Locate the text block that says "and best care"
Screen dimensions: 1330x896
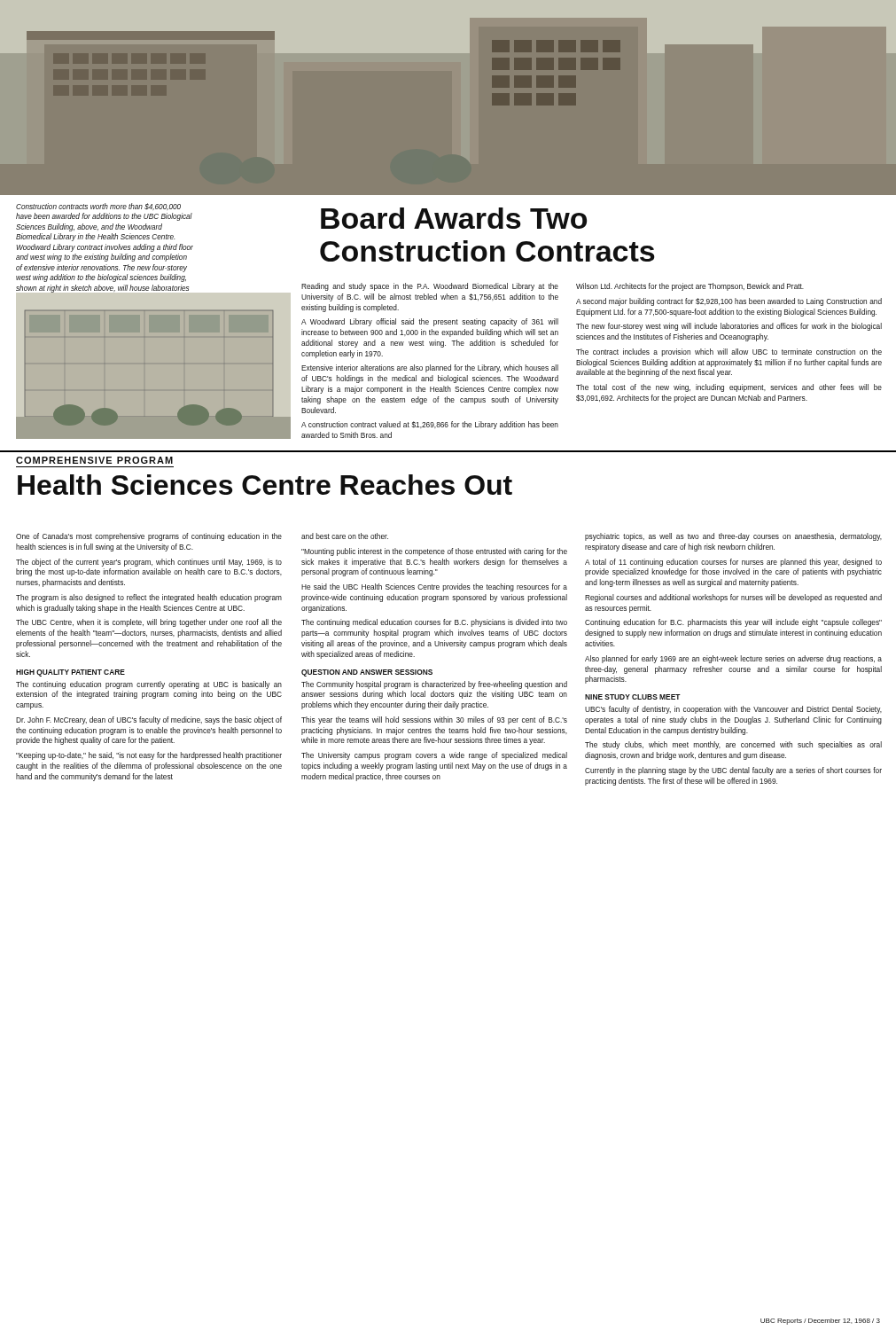[x=434, y=657]
